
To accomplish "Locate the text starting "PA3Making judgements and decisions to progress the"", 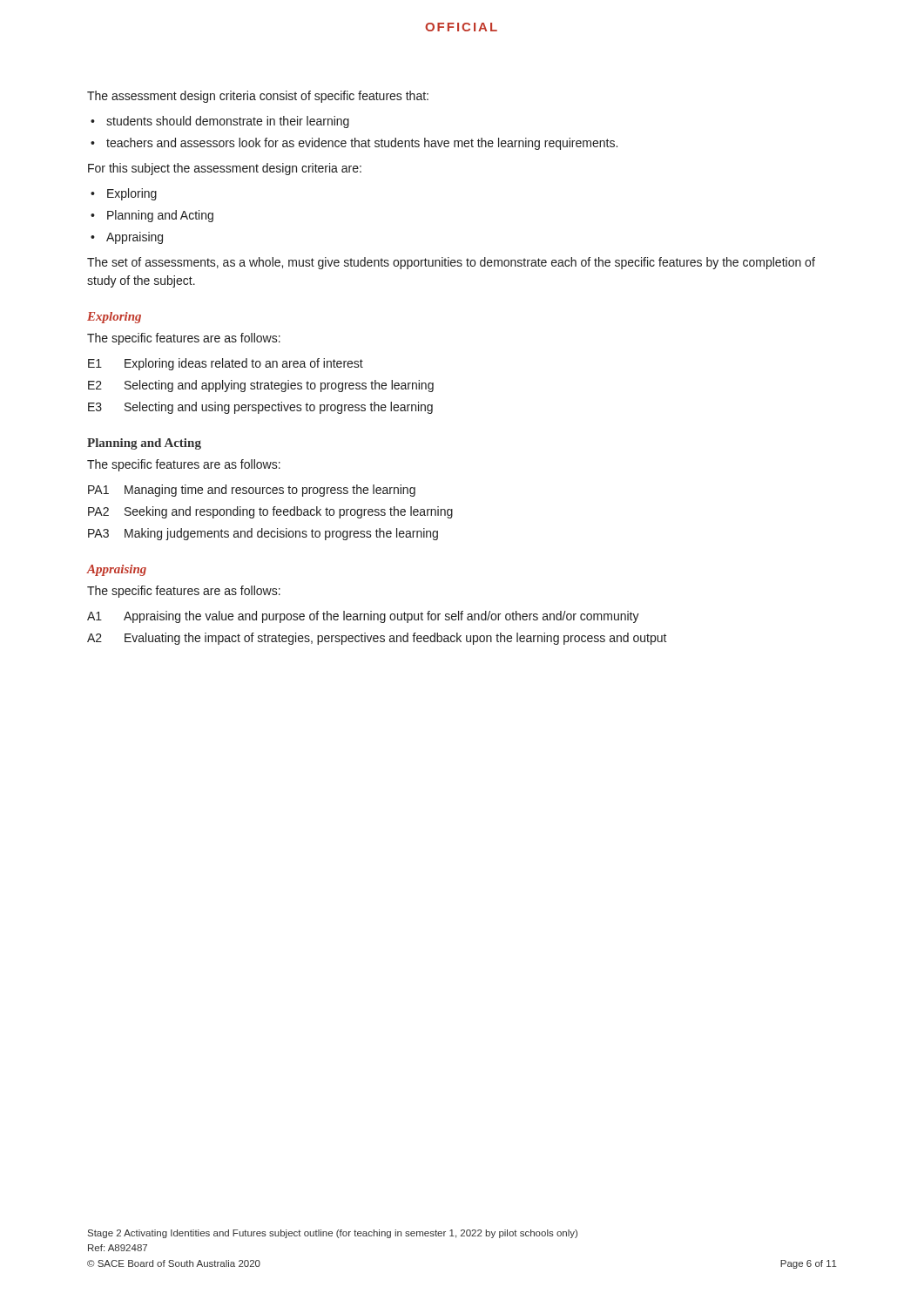I will [x=263, y=534].
